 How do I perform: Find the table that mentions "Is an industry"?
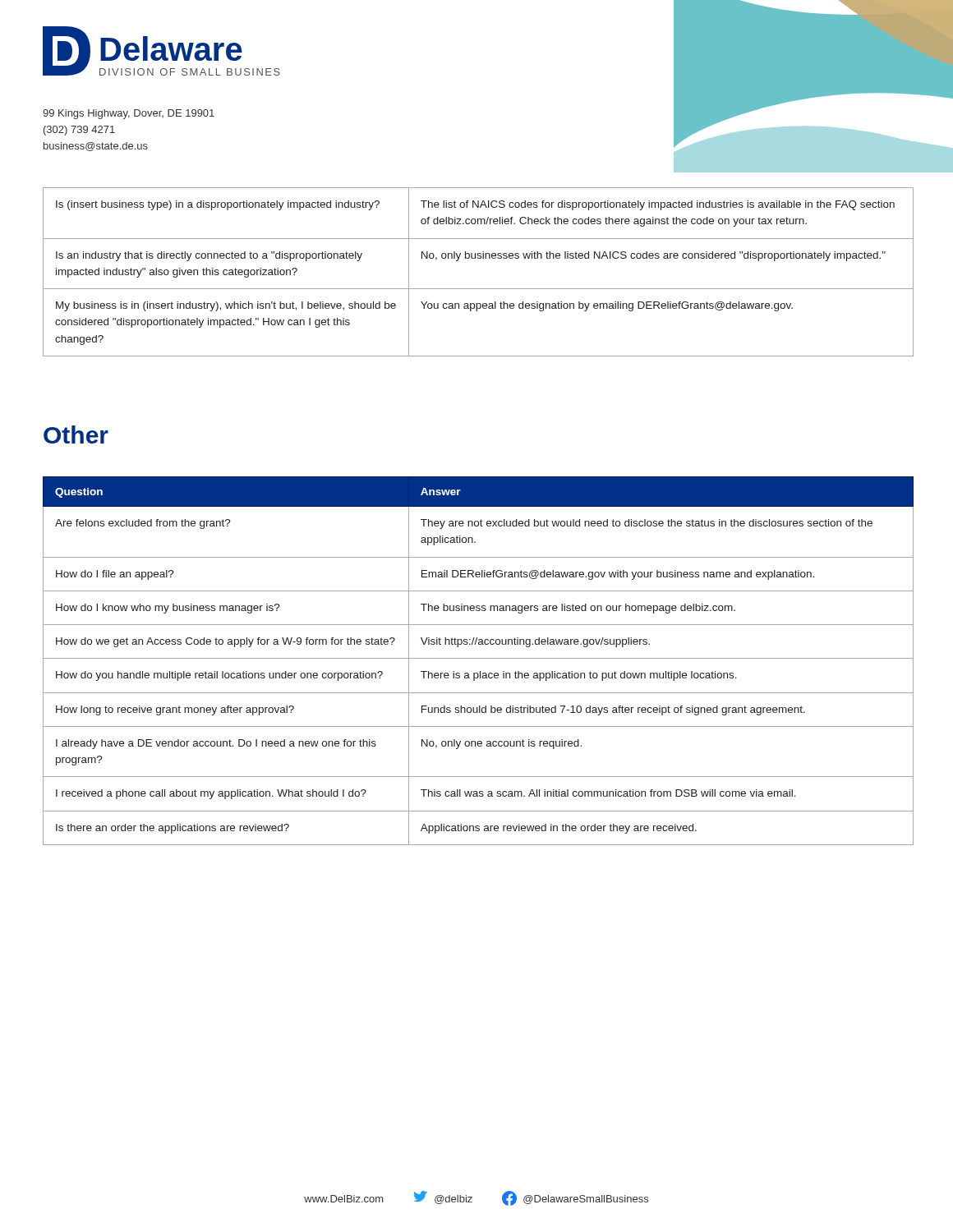pos(478,272)
